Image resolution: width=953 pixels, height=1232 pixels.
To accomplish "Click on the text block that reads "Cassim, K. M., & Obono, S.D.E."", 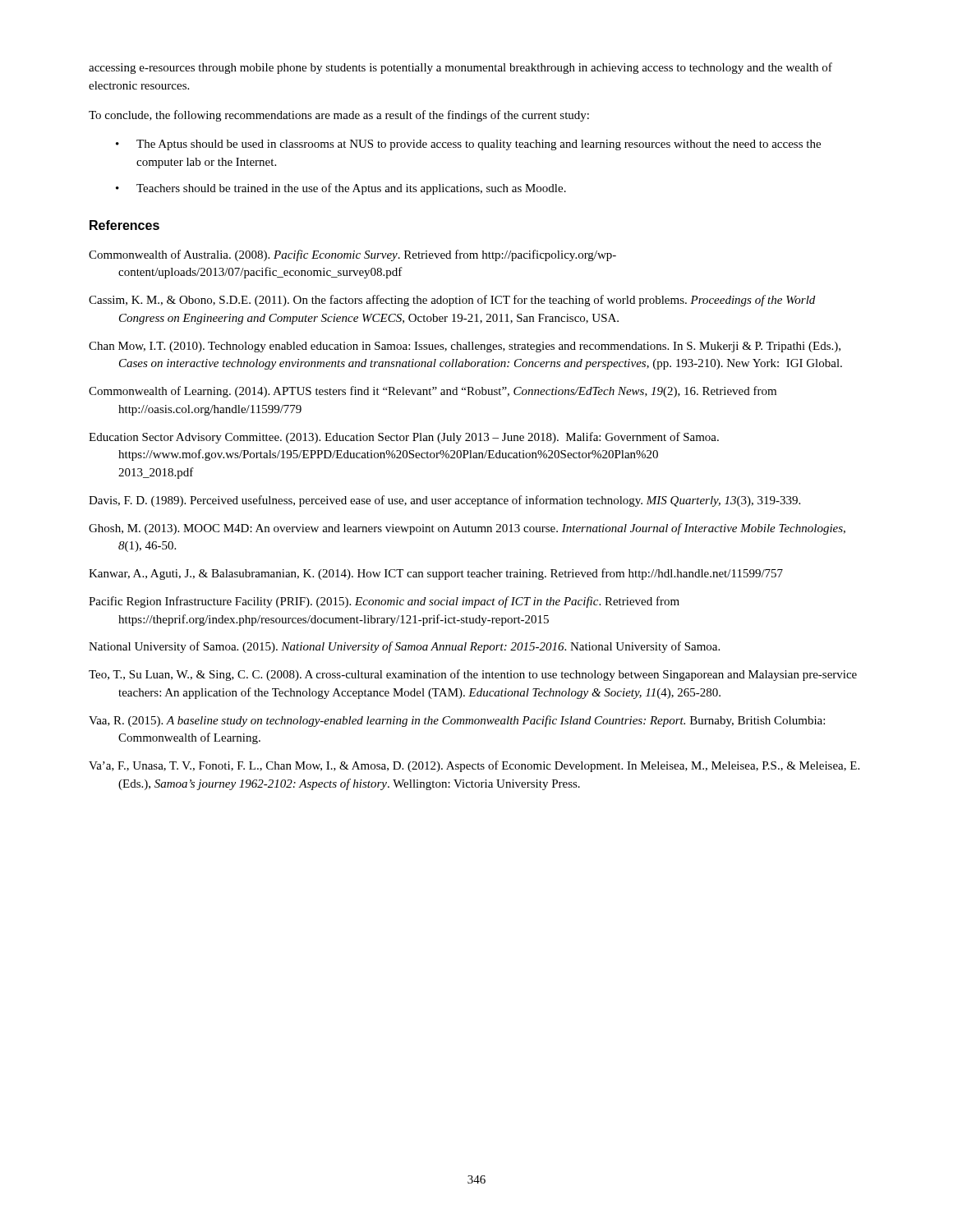I will coord(452,309).
